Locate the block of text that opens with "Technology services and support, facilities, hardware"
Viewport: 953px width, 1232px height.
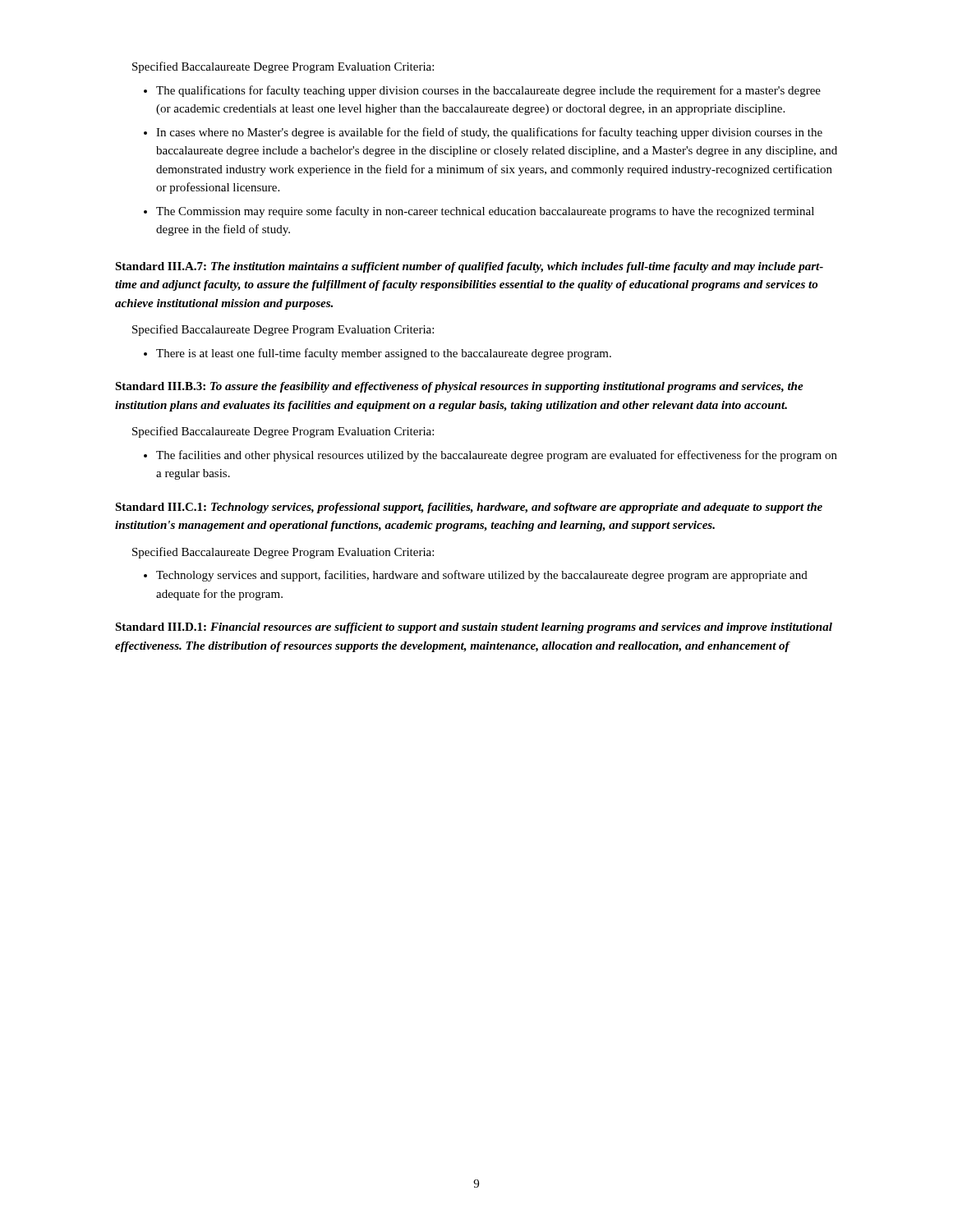pyautogui.click(x=482, y=584)
